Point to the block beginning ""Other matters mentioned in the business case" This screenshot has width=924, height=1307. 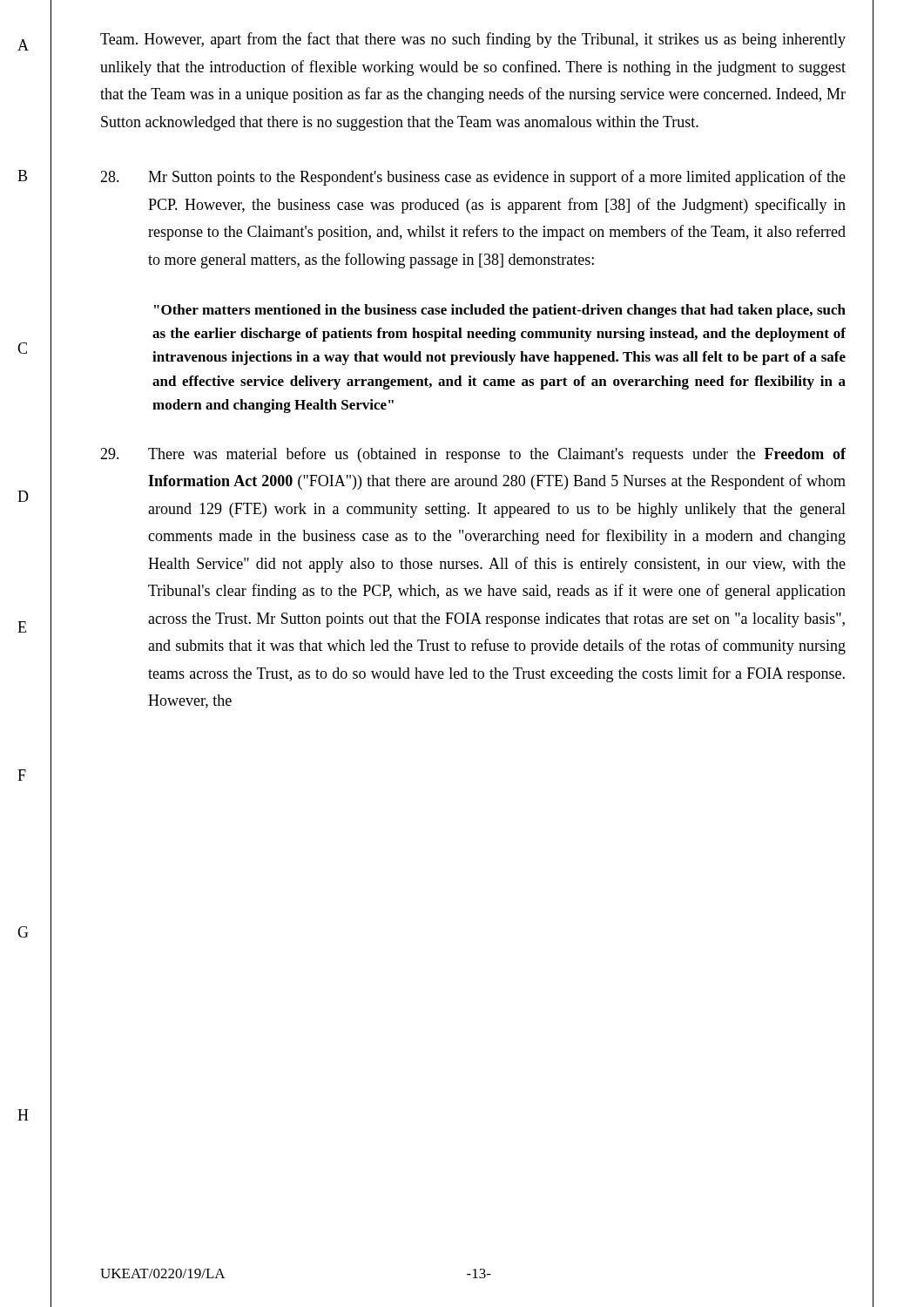tap(499, 357)
